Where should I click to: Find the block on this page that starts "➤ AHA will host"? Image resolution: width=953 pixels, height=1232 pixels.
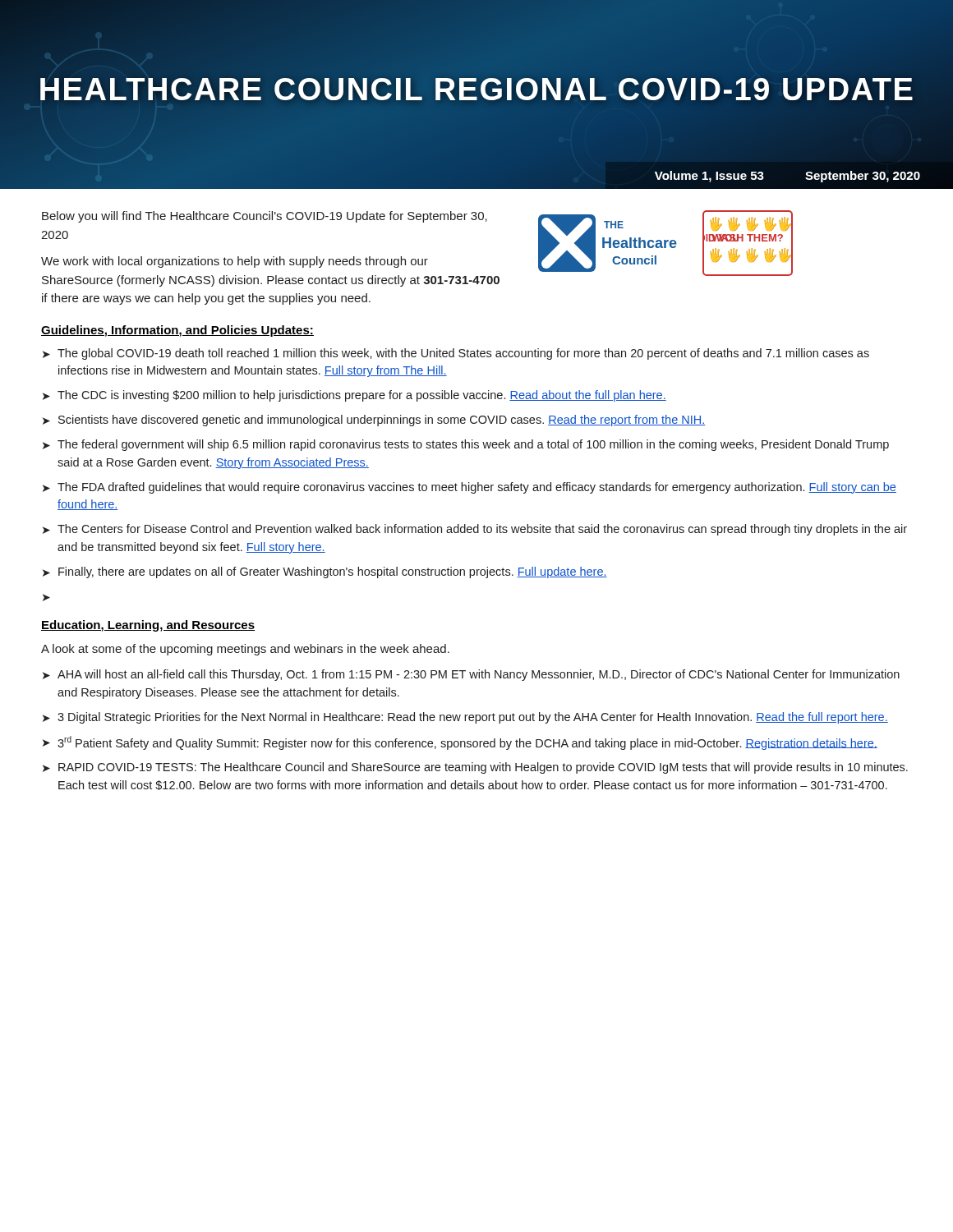click(x=476, y=684)
